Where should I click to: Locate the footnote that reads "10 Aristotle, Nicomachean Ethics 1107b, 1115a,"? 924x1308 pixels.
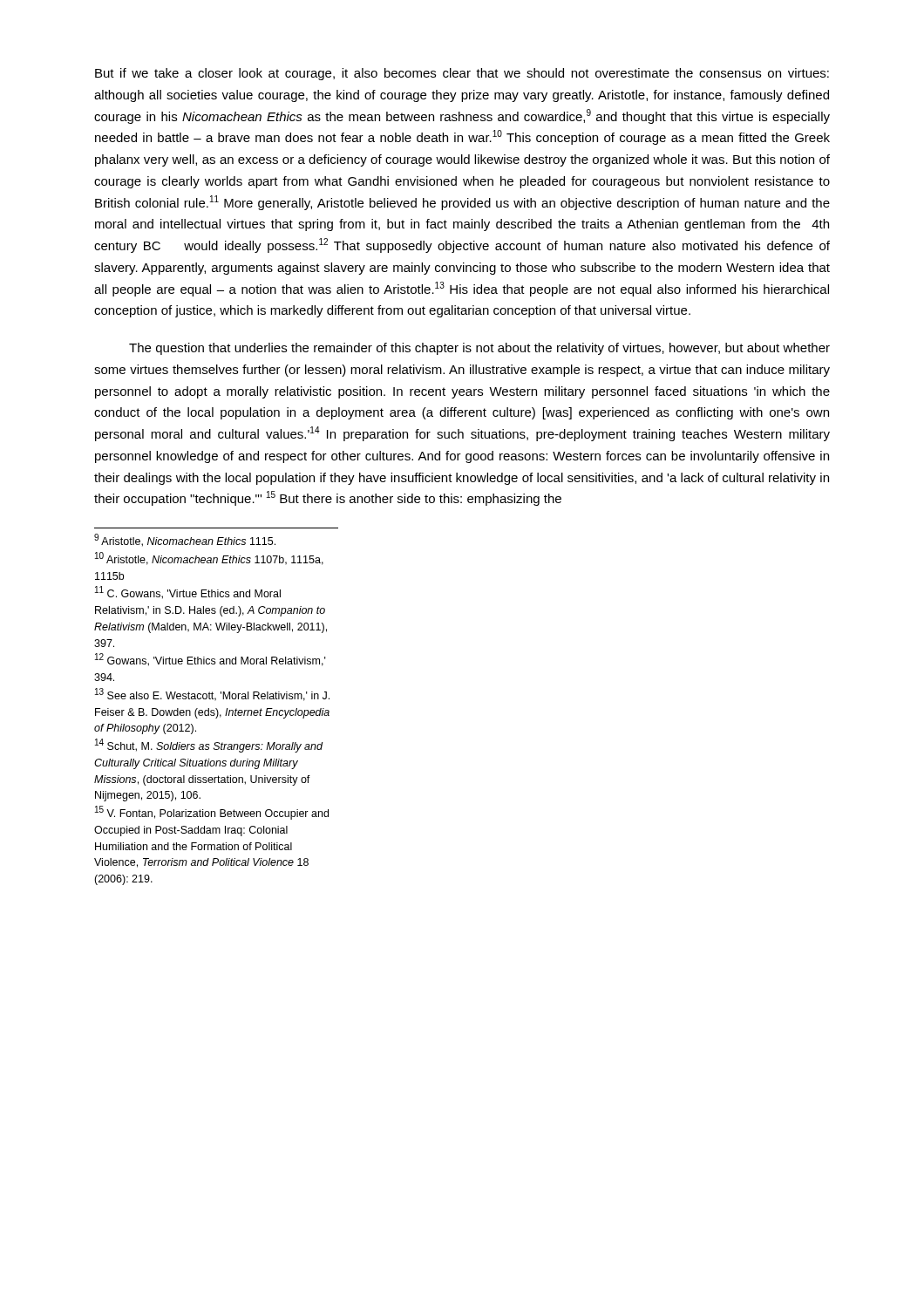[x=209, y=567]
